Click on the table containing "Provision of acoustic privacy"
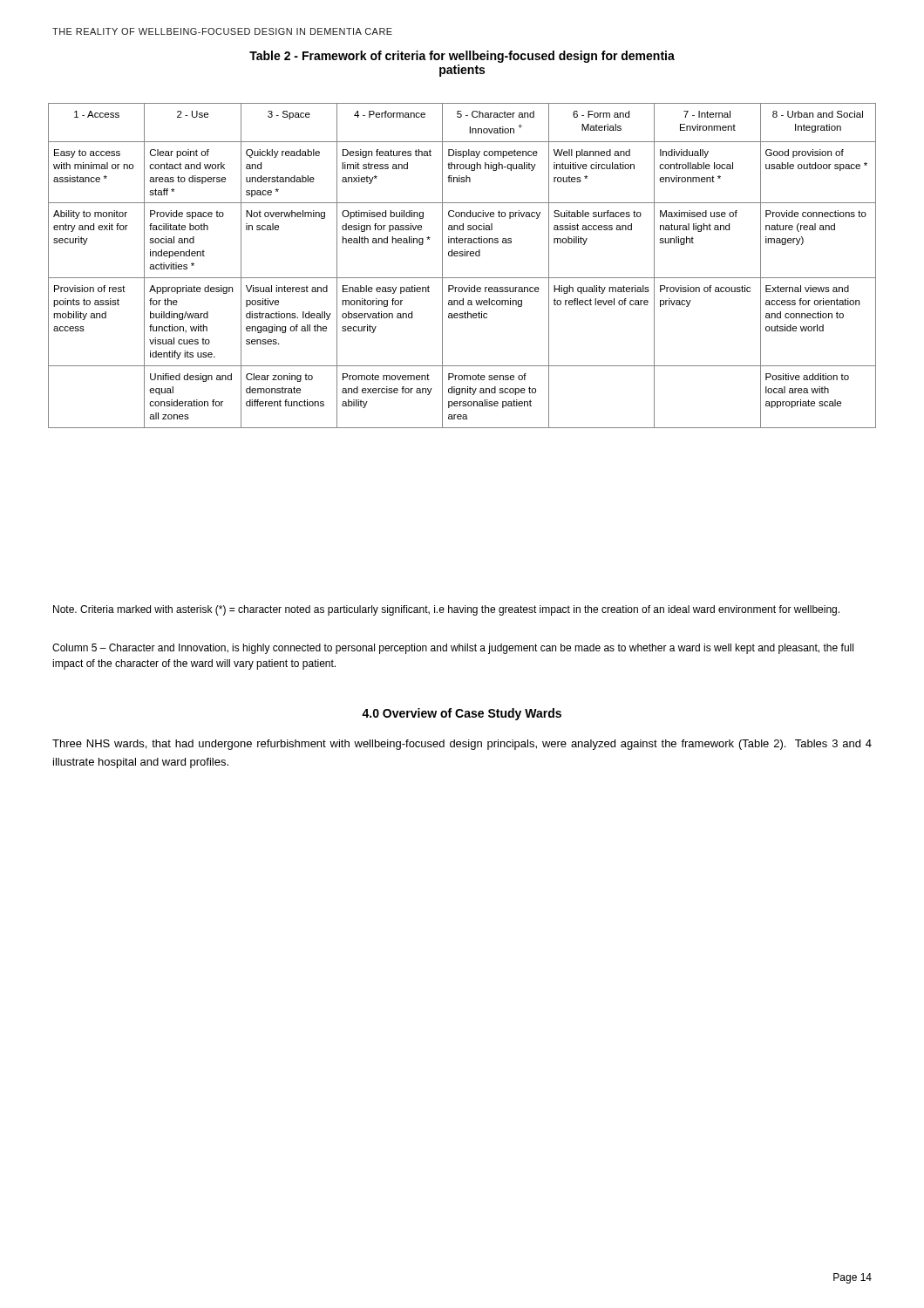The image size is (924, 1308). [x=462, y=265]
